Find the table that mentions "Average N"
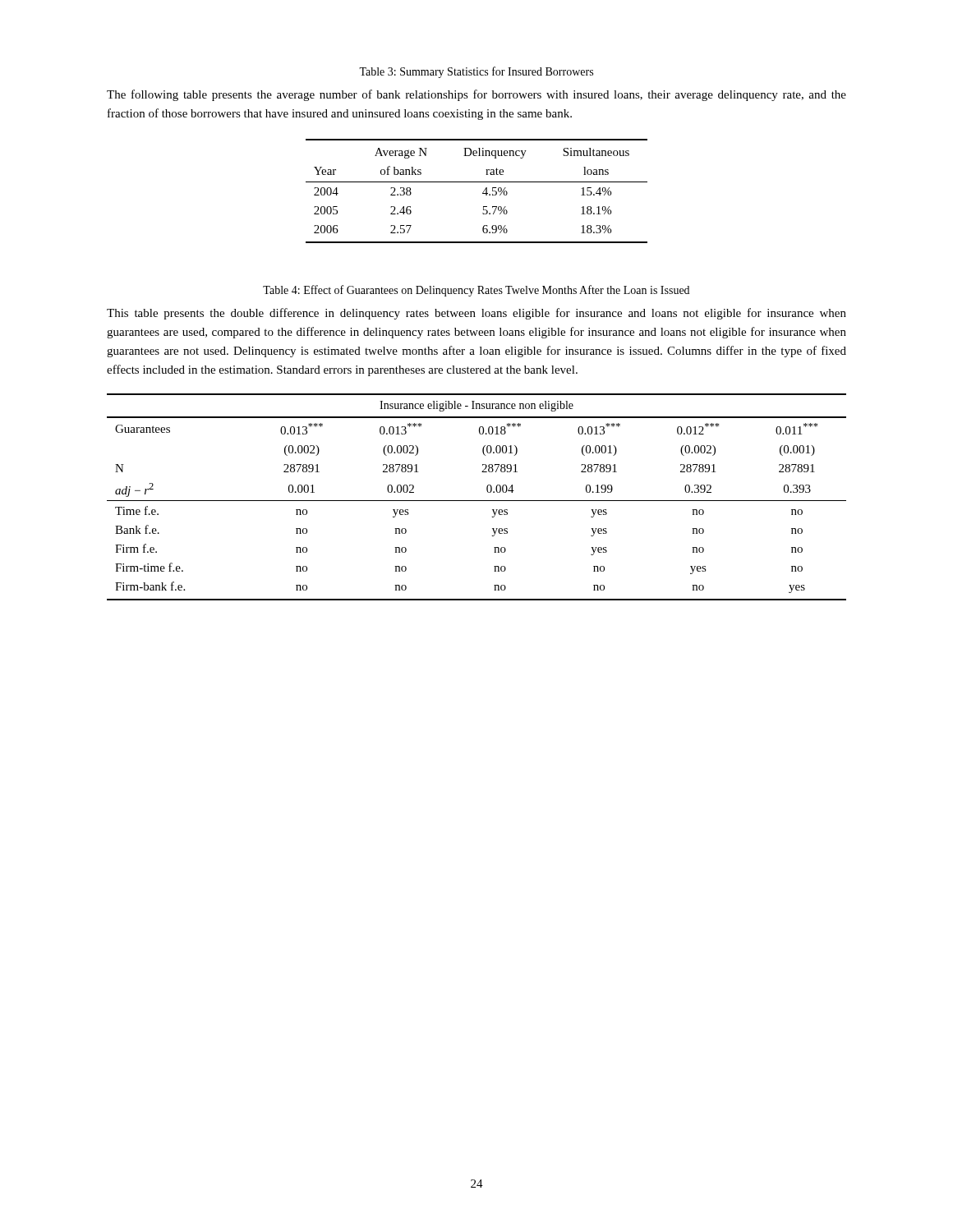Image resolution: width=953 pixels, height=1232 pixels. tap(476, 191)
